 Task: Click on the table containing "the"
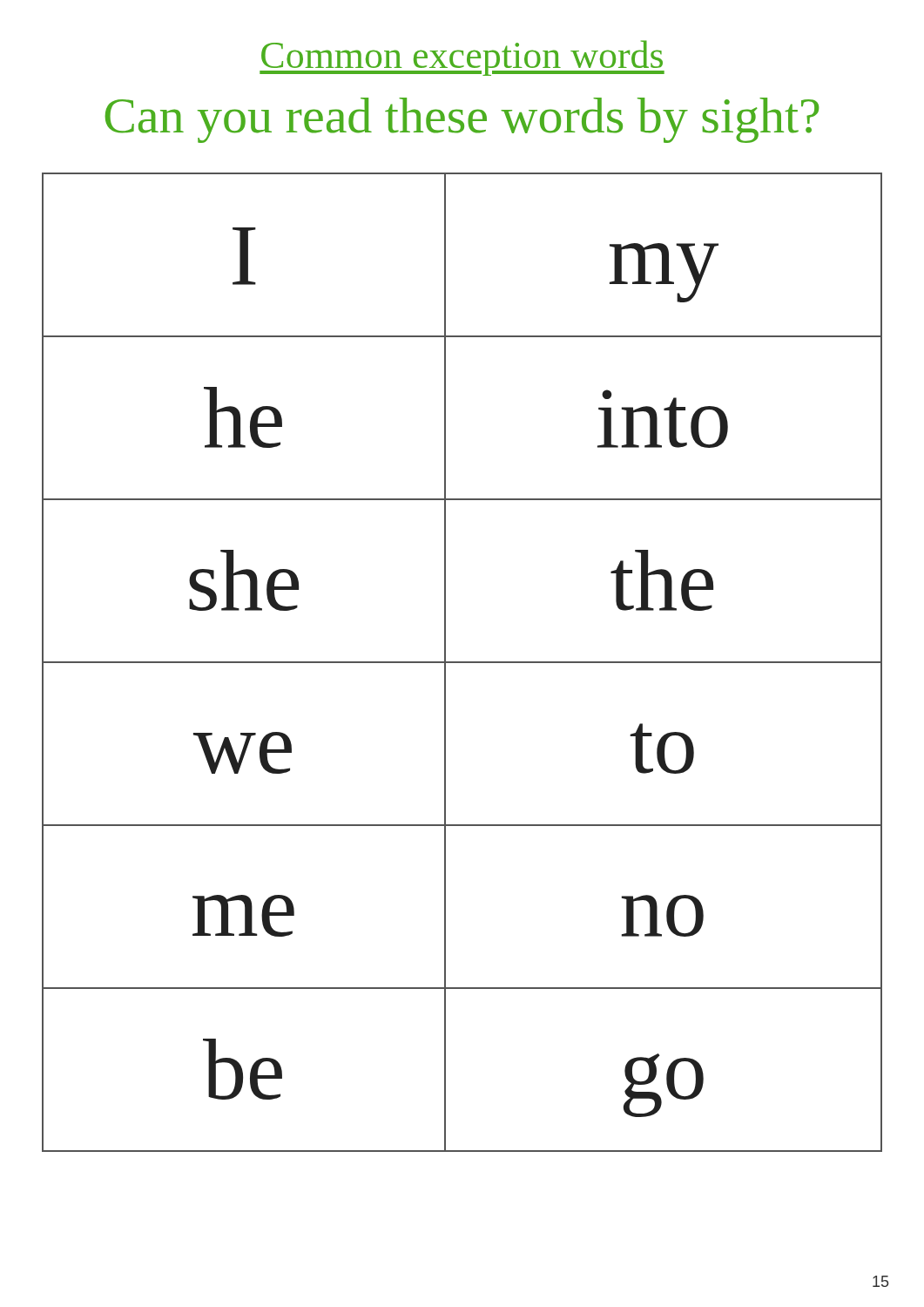tap(462, 662)
